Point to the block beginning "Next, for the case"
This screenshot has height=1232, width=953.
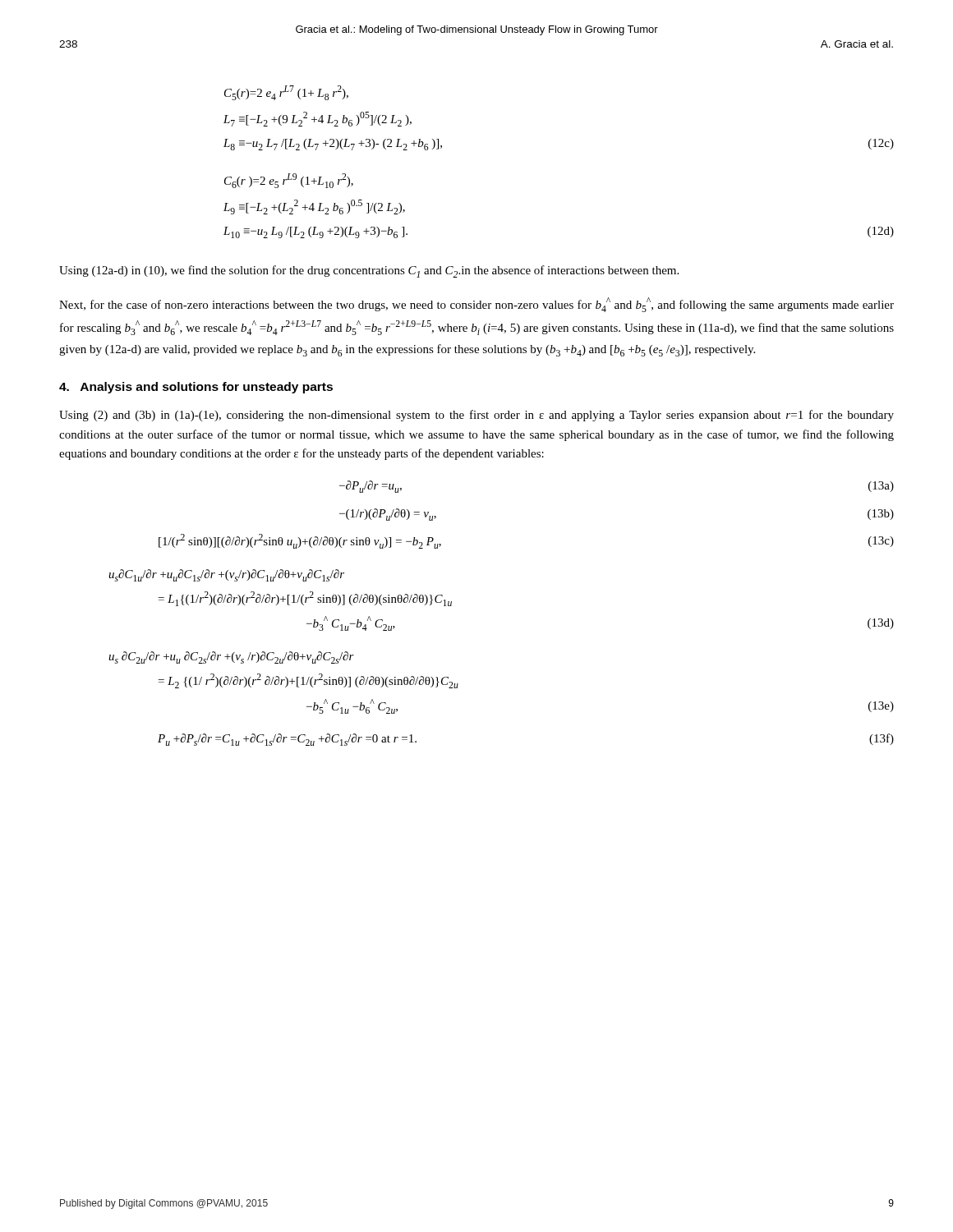[x=476, y=327]
